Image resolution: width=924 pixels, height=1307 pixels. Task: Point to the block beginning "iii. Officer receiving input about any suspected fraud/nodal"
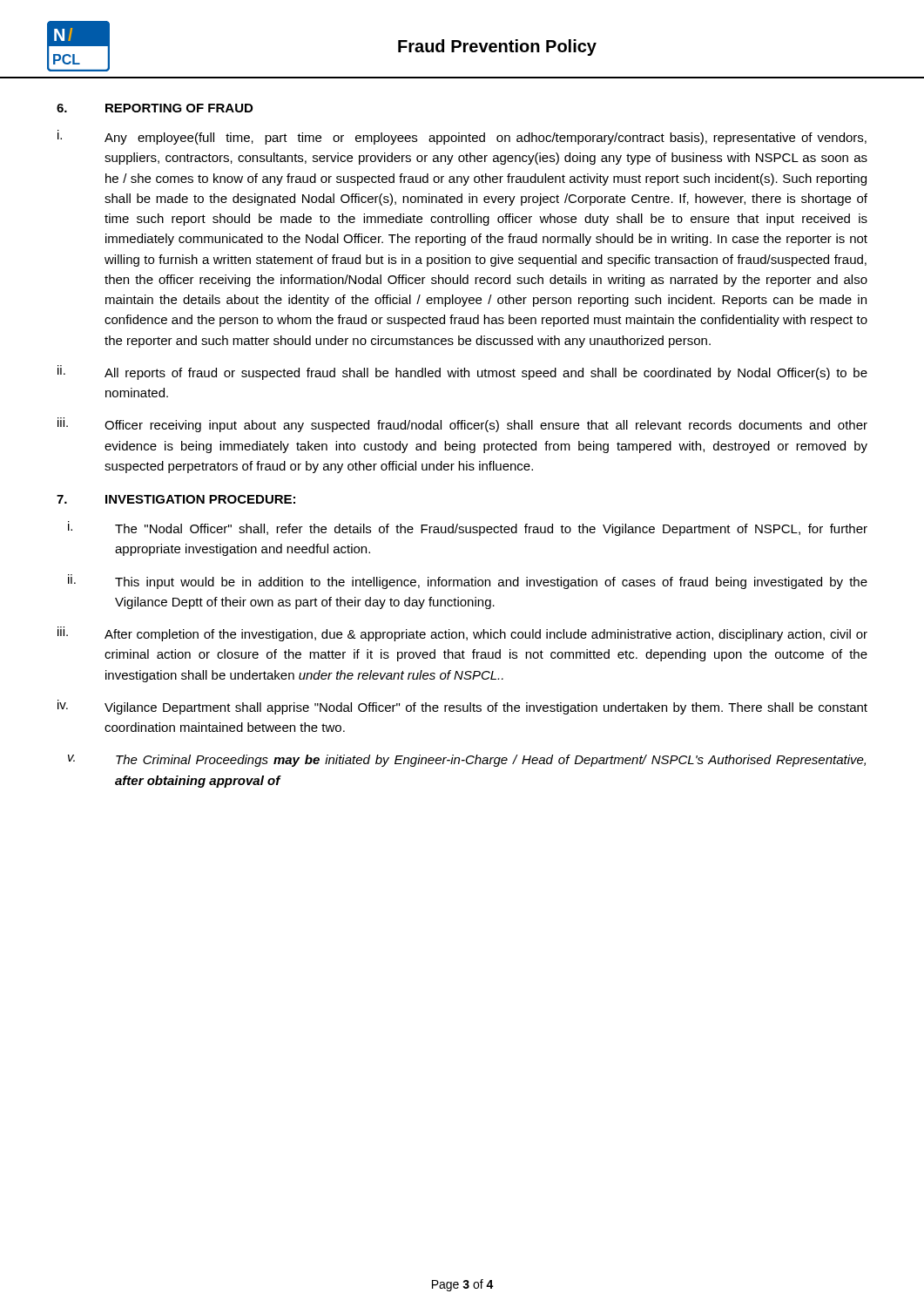coord(462,445)
